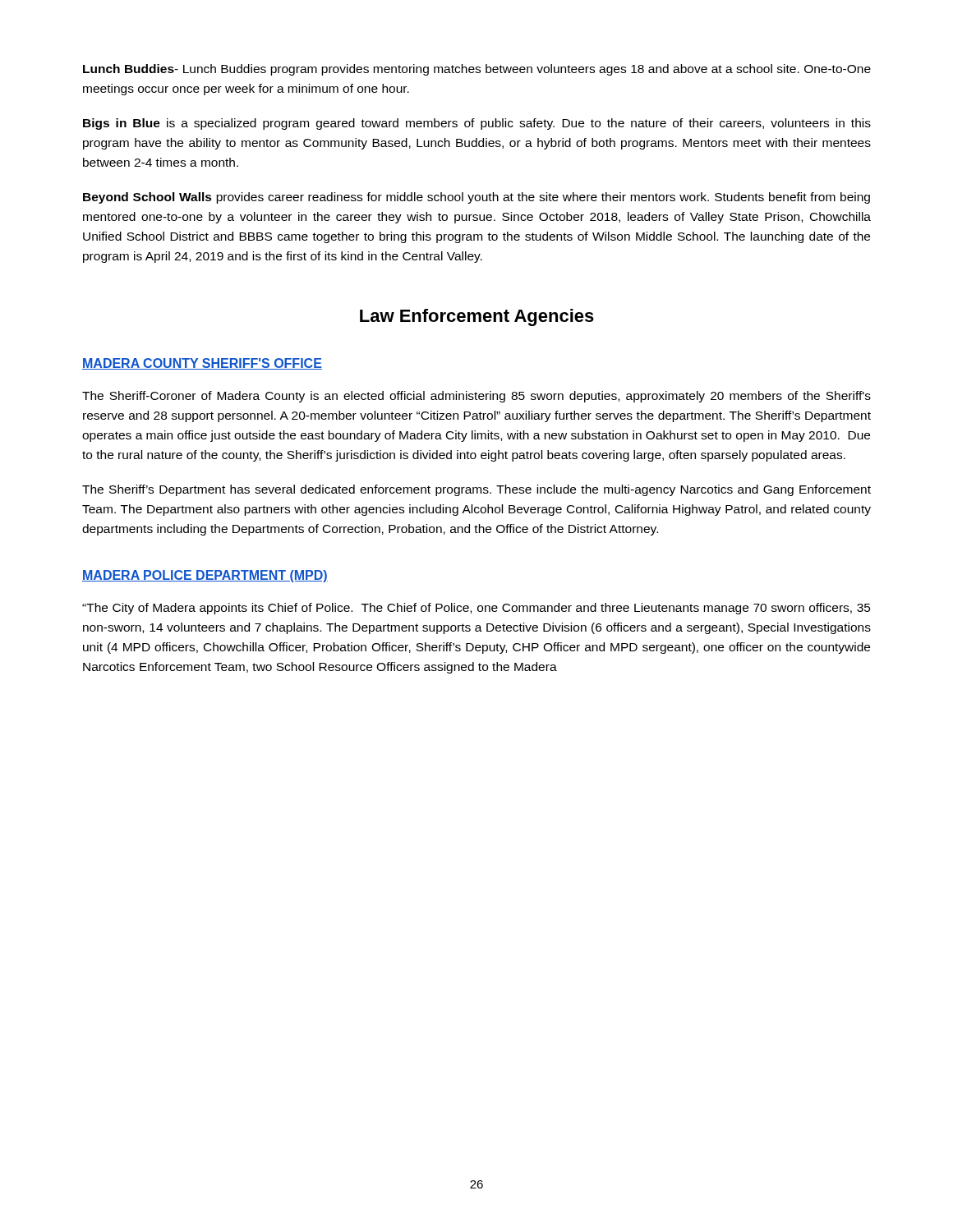Find the text starting "“The City of Madera appoints its"
Screen dimensions: 1232x953
pos(476,637)
